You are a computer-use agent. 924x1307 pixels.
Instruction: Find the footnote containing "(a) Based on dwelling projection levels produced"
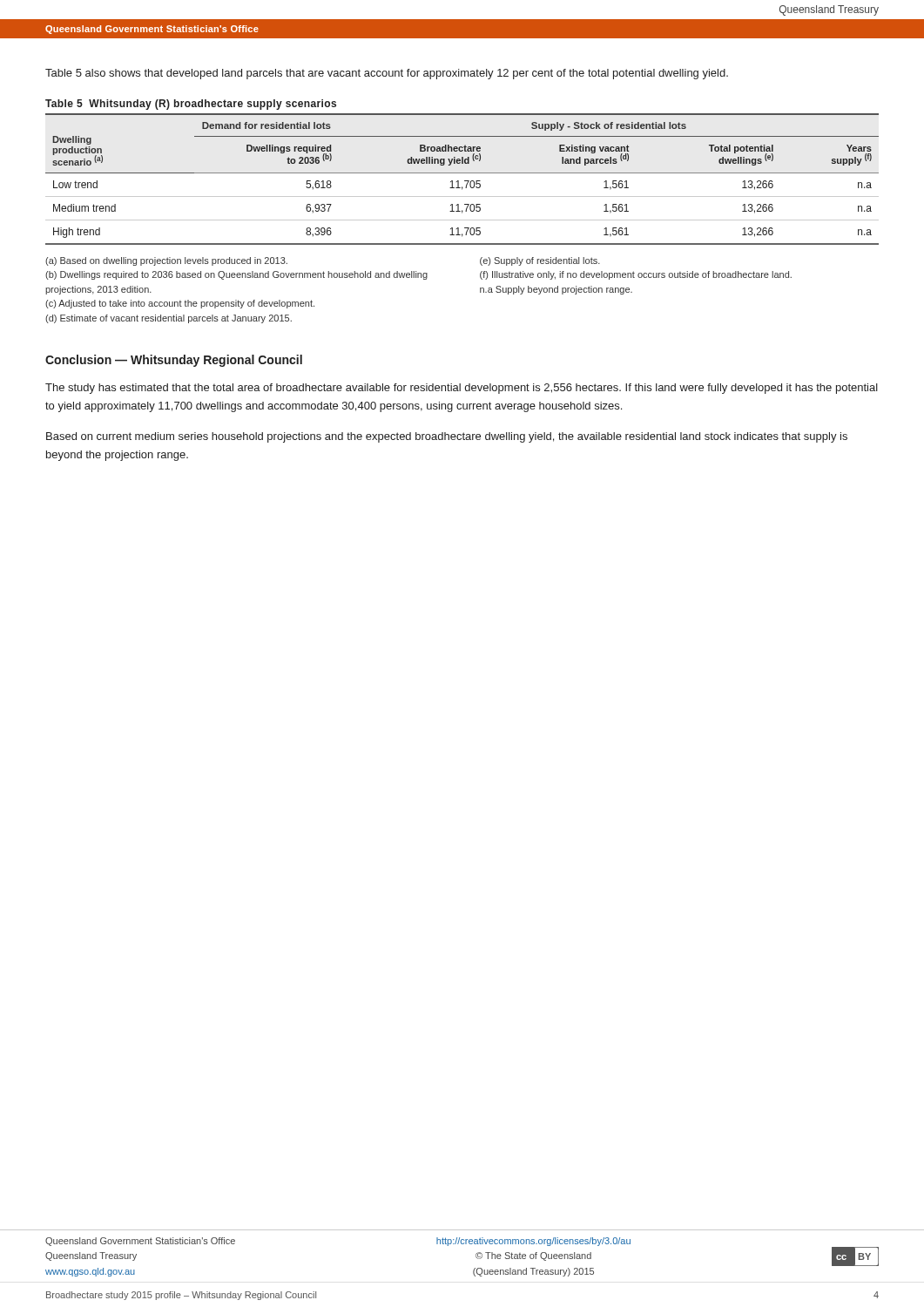[158, 261]
